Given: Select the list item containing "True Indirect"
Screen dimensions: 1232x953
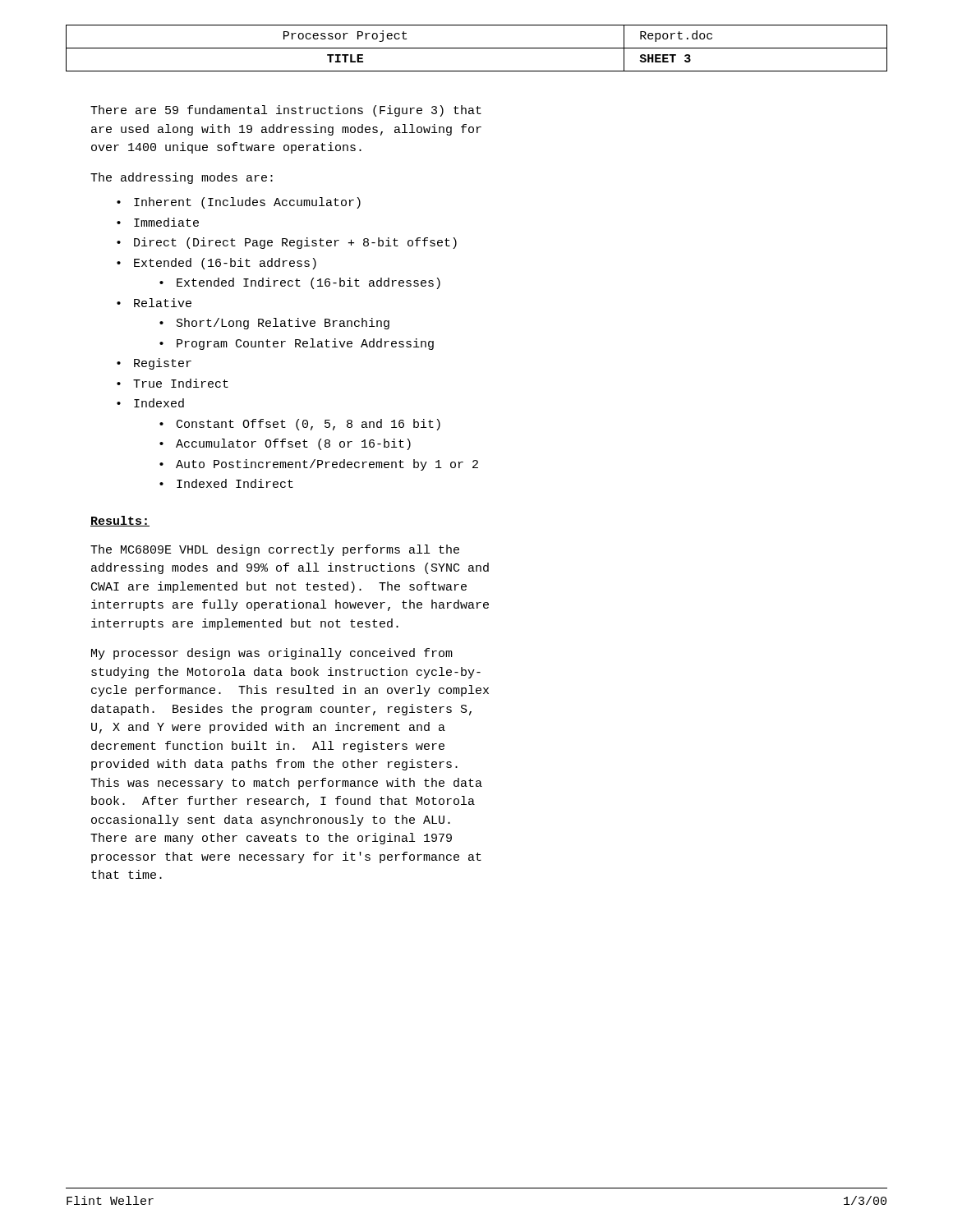Looking at the screenshot, I should click(181, 384).
